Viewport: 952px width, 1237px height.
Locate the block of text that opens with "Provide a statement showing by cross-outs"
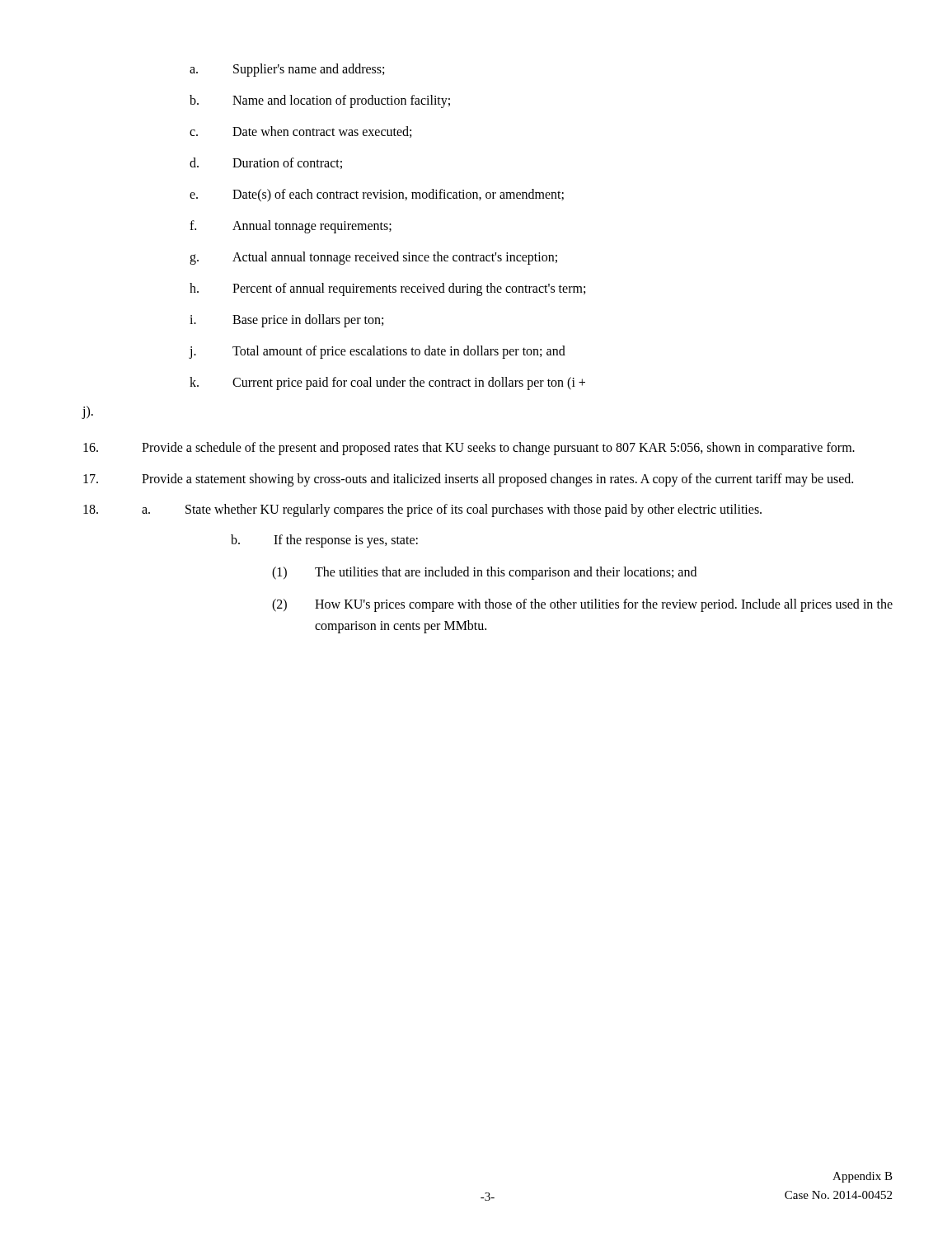(488, 479)
